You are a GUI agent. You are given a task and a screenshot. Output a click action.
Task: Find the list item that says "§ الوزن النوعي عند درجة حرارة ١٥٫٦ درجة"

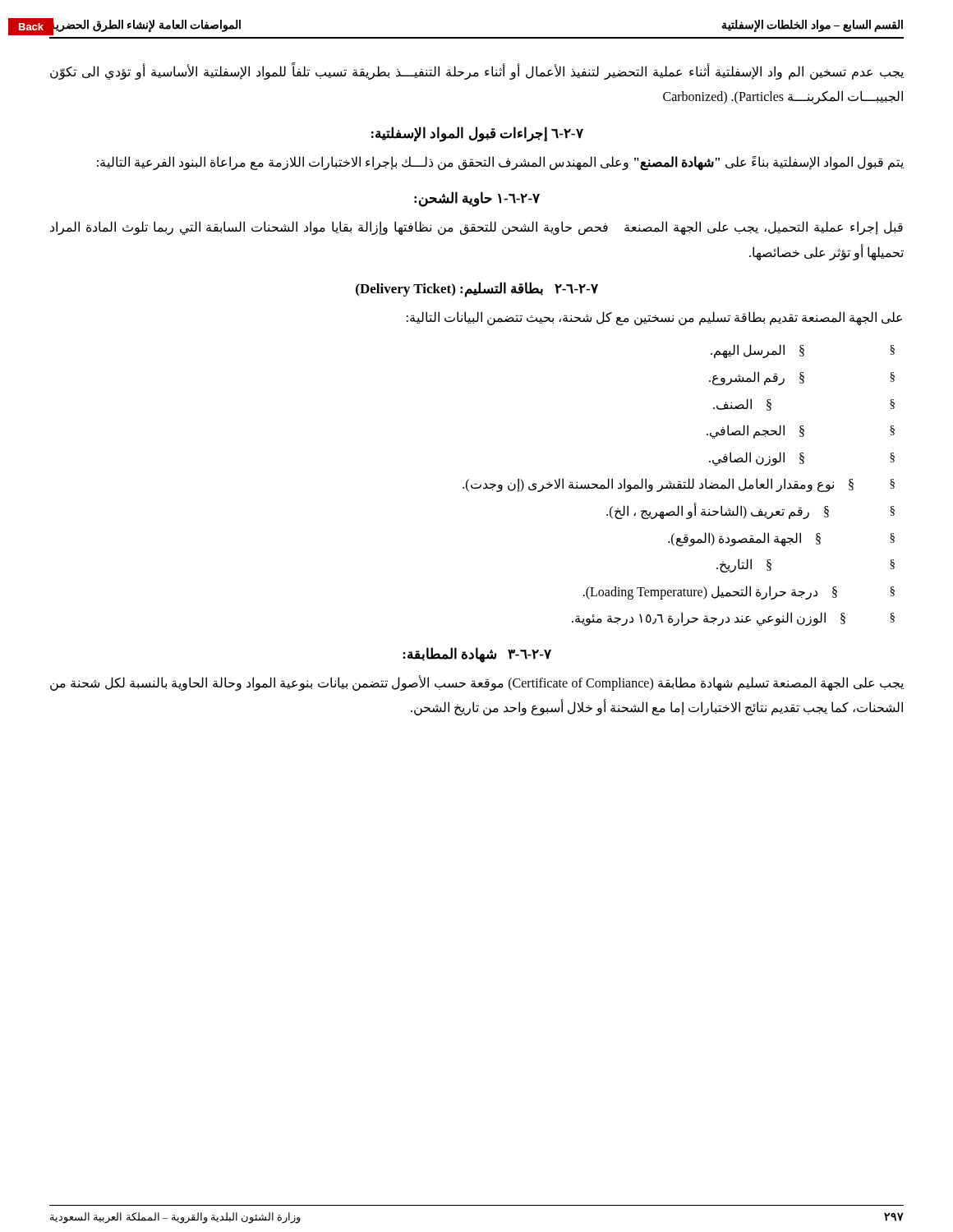[709, 618]
